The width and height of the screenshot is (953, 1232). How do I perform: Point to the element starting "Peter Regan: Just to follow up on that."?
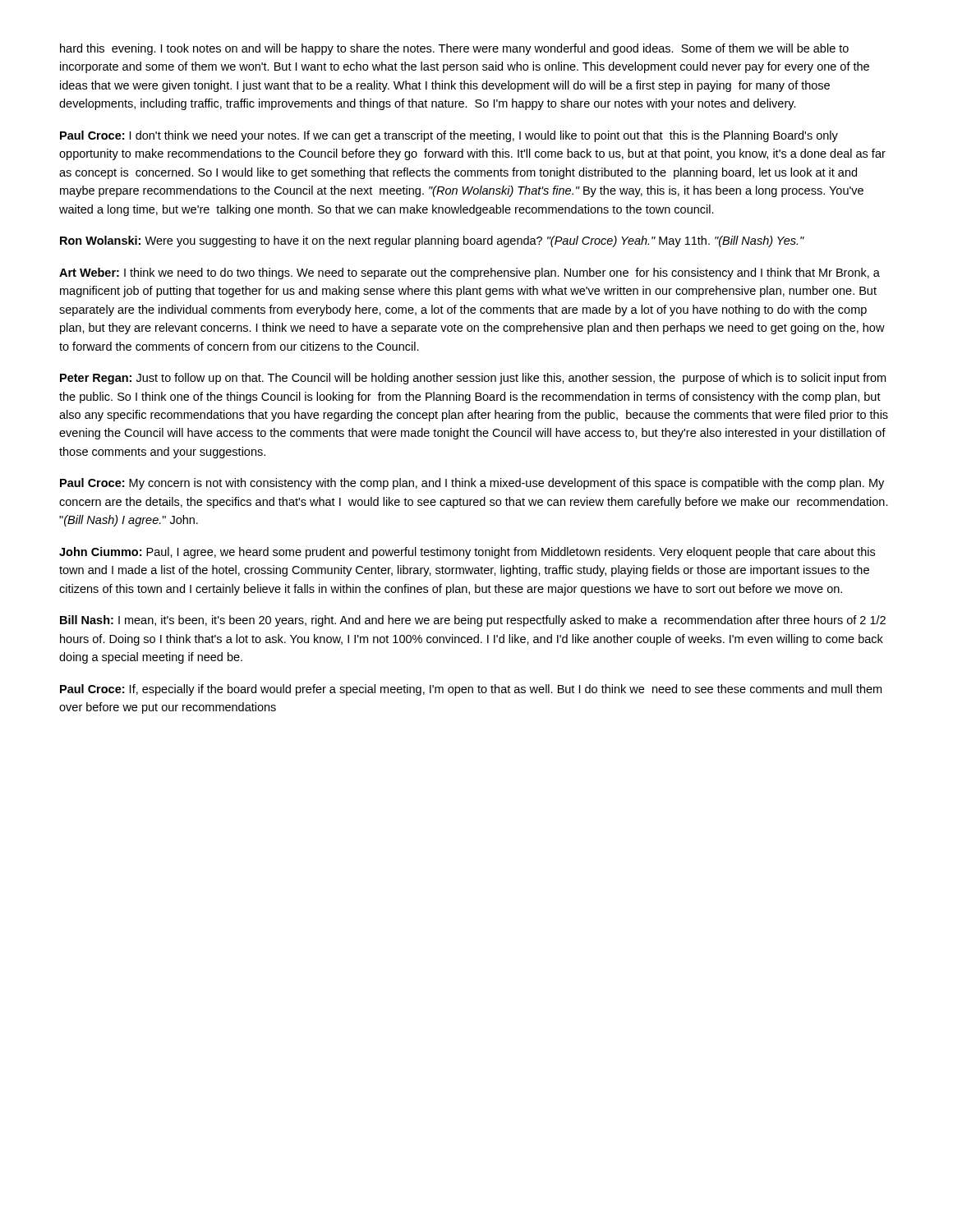474,415
